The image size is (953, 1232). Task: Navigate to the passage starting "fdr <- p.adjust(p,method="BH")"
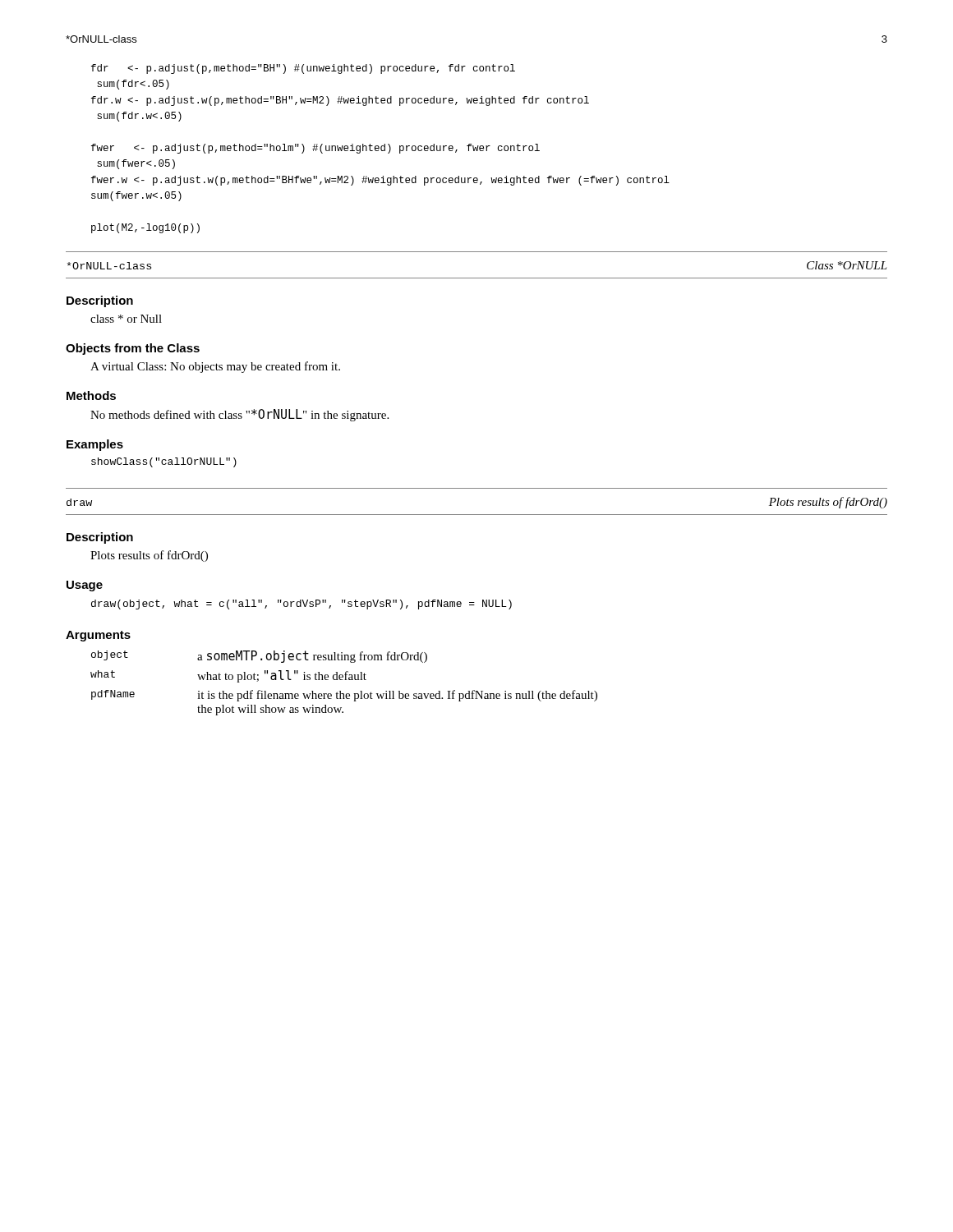pyautogui.click(x=476, y=149)
